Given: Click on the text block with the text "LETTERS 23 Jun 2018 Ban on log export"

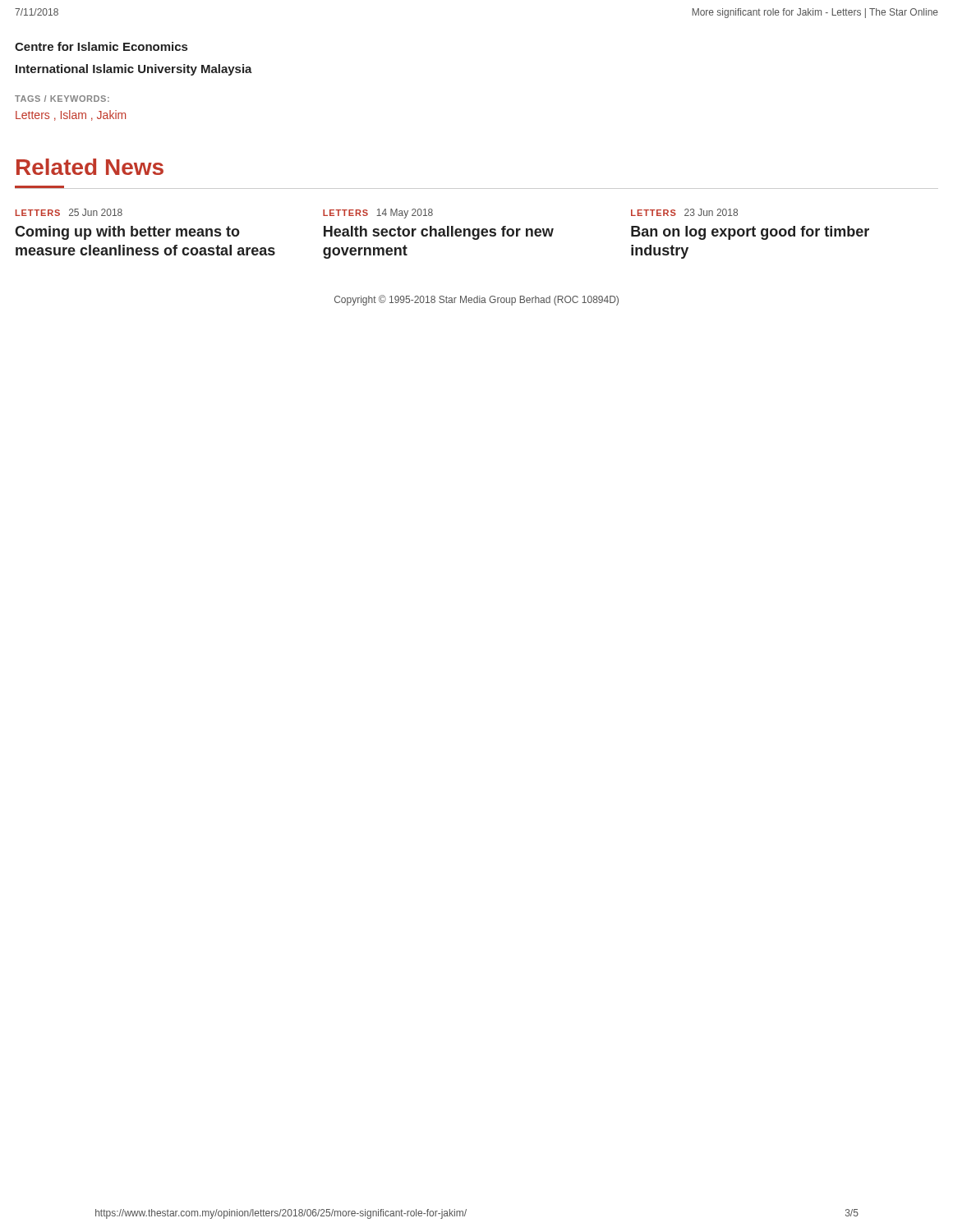Looking at the screenshot, I should tap(772, 233).
